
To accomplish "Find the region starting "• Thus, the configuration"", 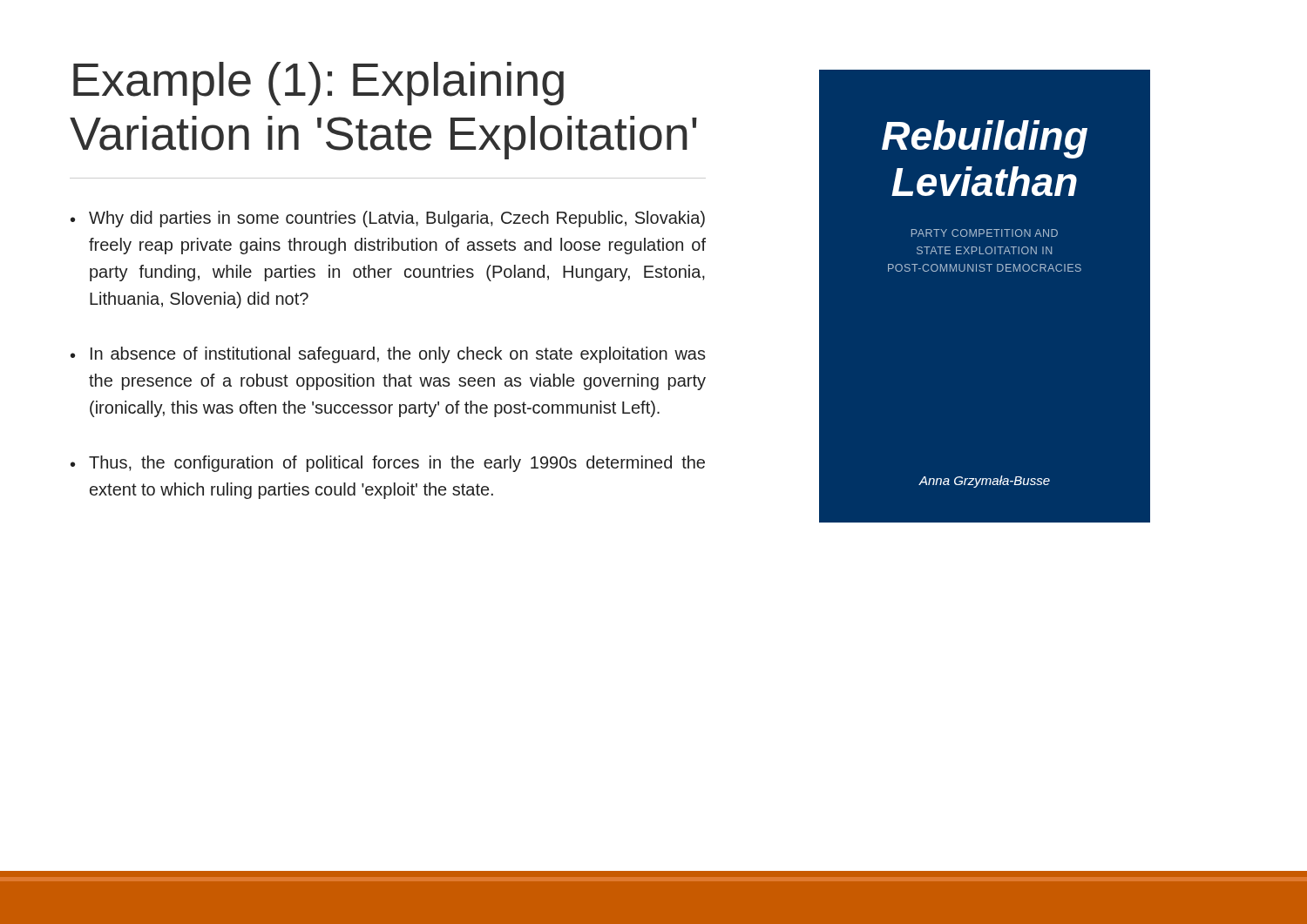I will (x=388, y=477).
